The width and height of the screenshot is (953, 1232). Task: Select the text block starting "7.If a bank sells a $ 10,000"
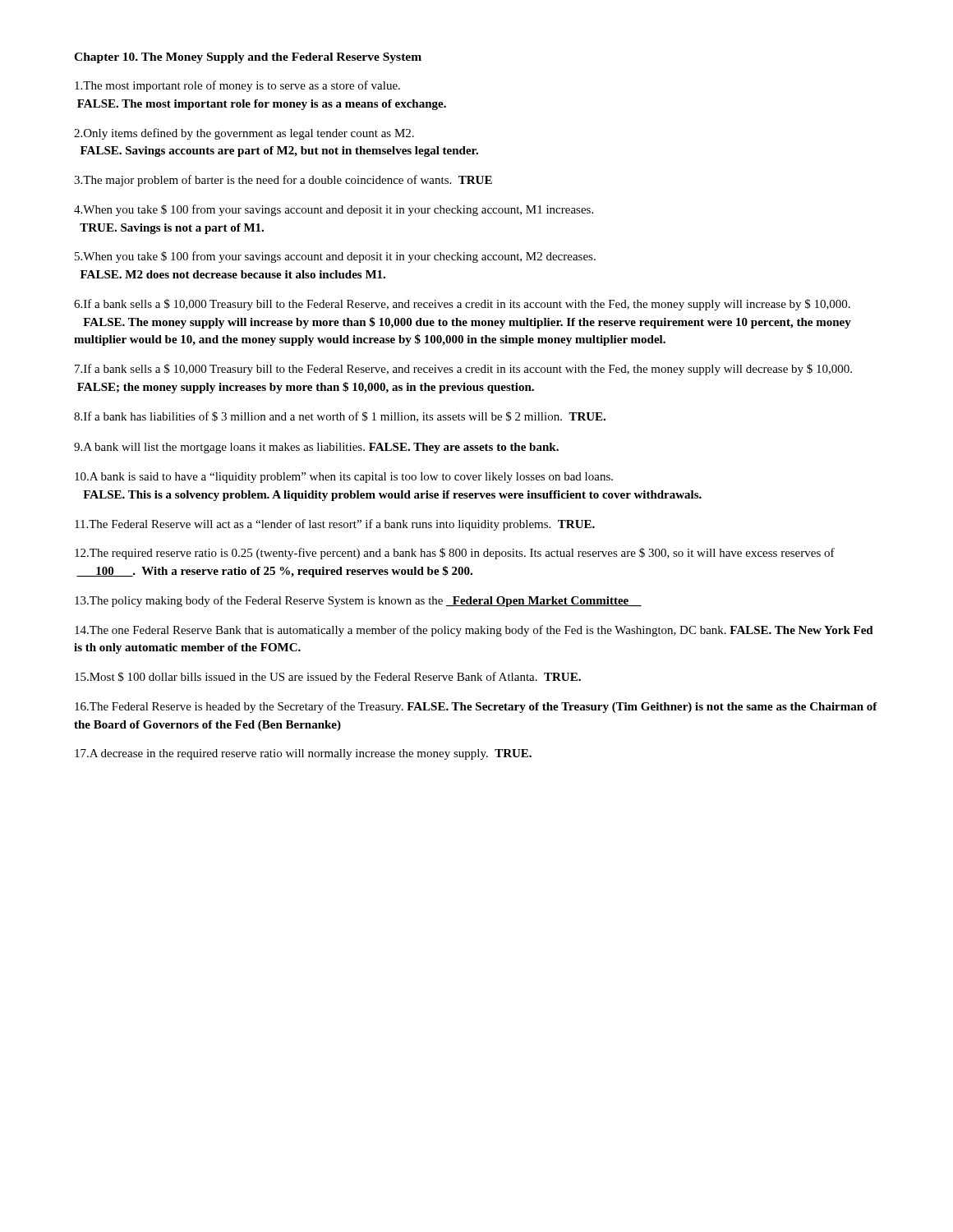[463, 378]
